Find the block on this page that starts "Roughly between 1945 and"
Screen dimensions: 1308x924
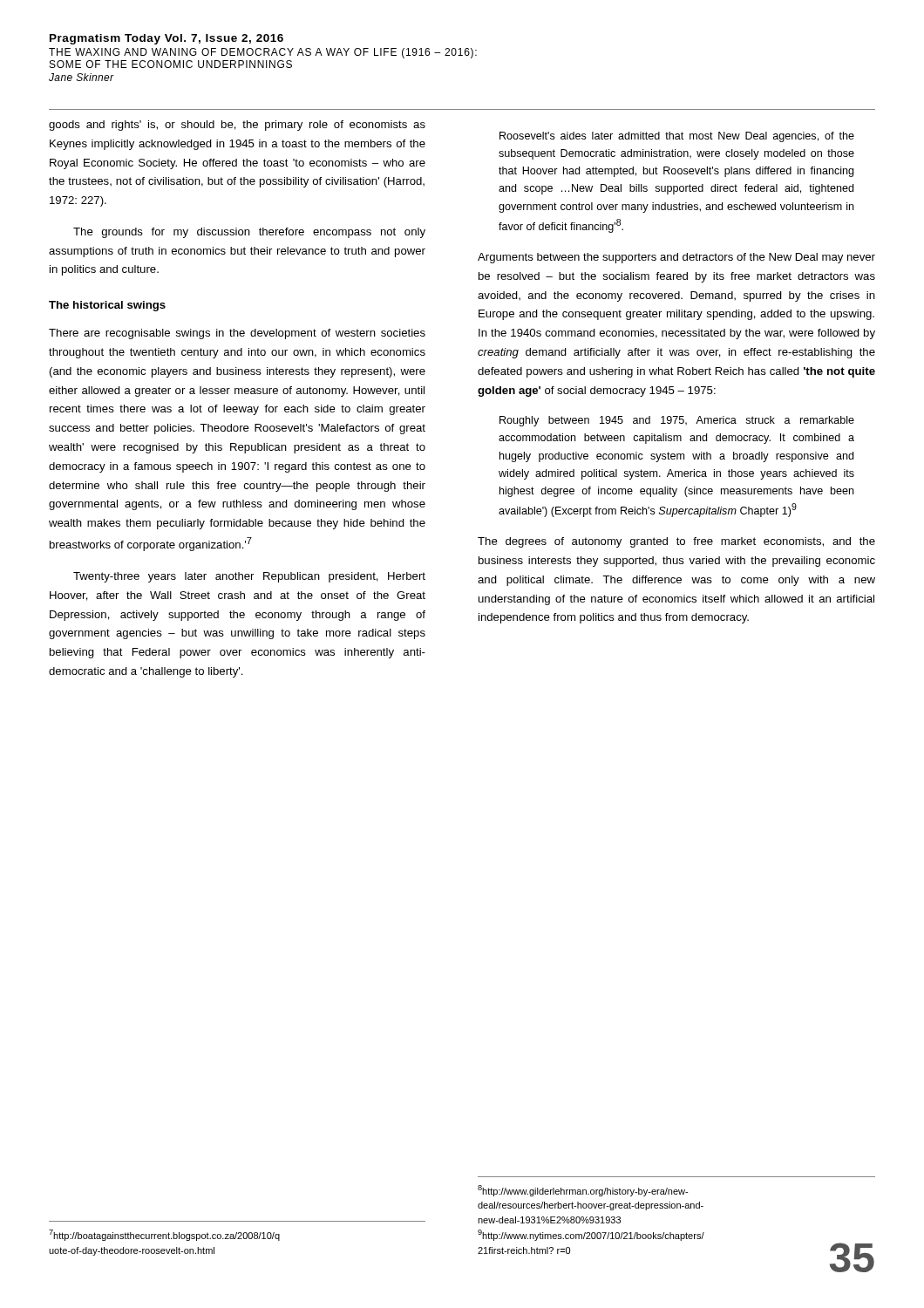pyautogui.click(x=676, y=466)
